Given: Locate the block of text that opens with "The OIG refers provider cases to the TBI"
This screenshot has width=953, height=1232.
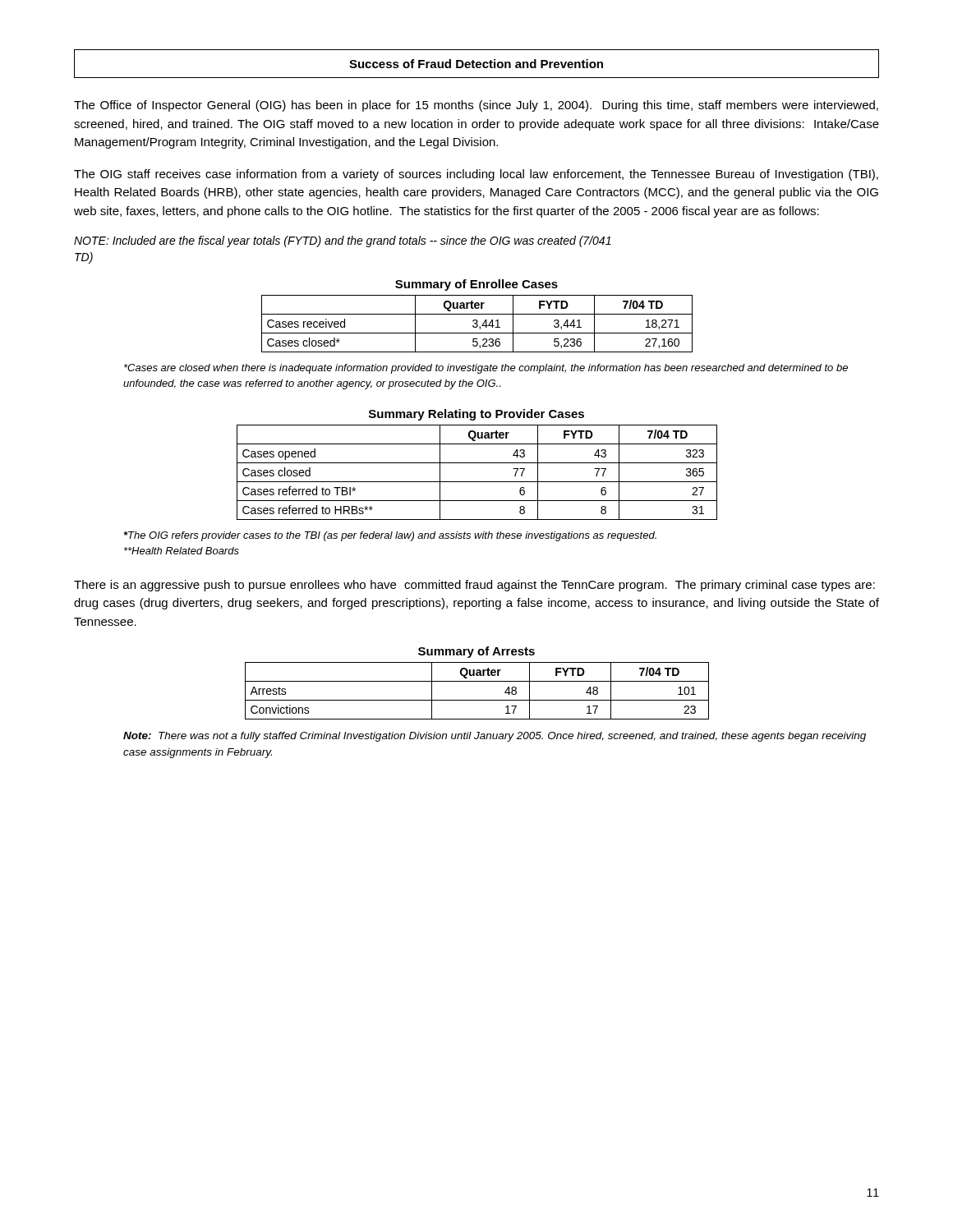Looking at the screenshot, I should 390,543.
